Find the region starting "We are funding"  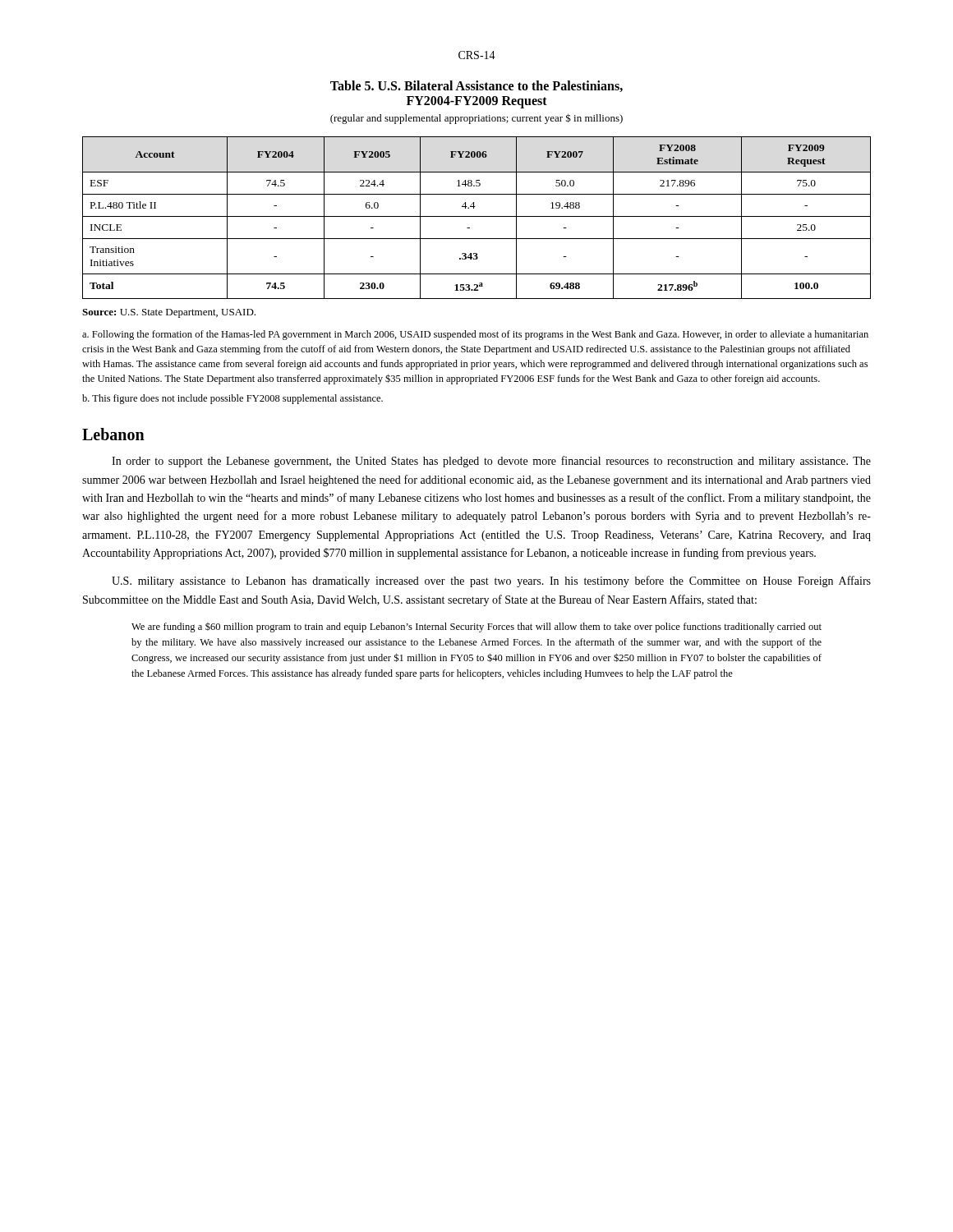[x=476, y=650]
